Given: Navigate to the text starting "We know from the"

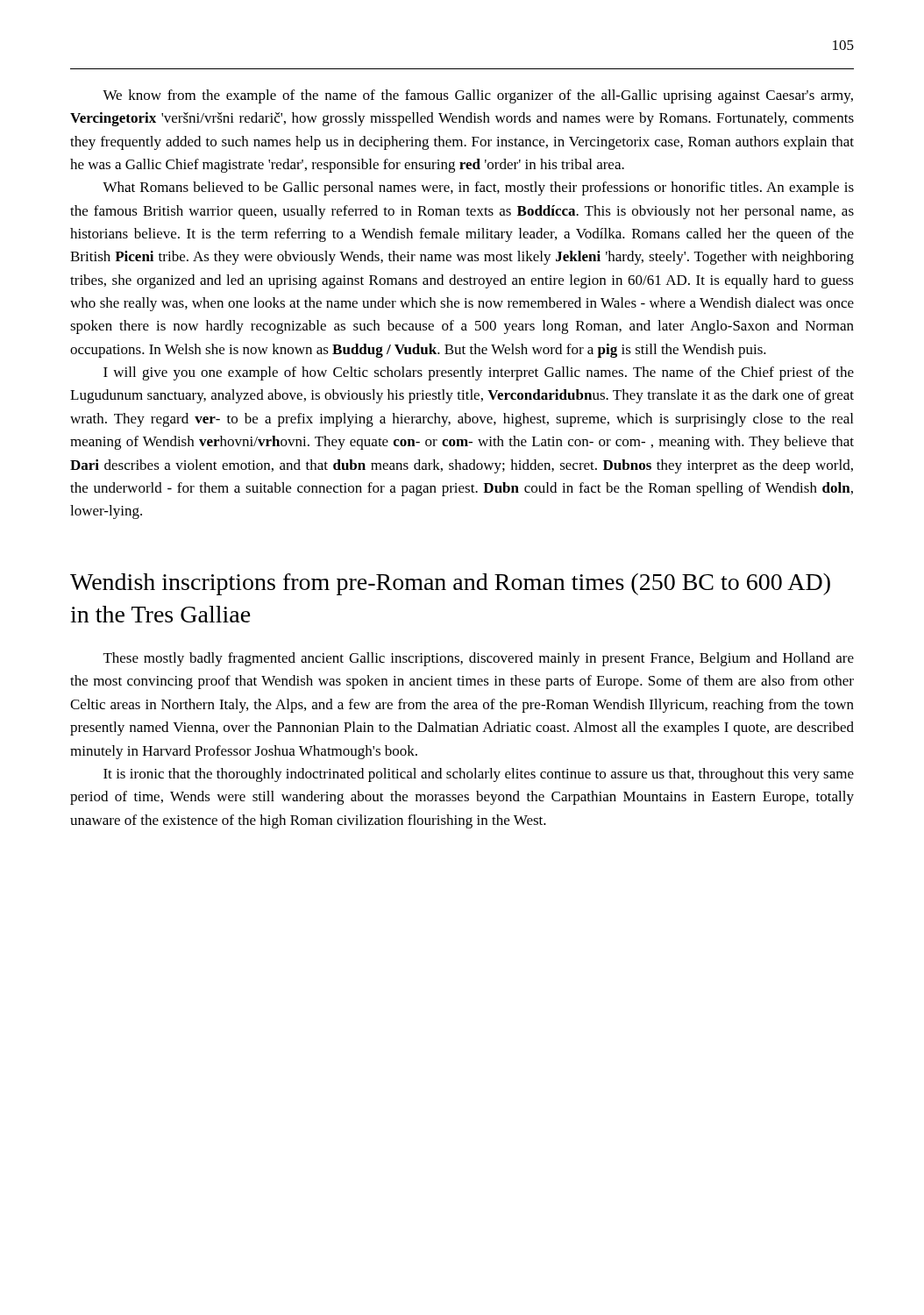Looking at the screenshot, I should click(462, 130).
